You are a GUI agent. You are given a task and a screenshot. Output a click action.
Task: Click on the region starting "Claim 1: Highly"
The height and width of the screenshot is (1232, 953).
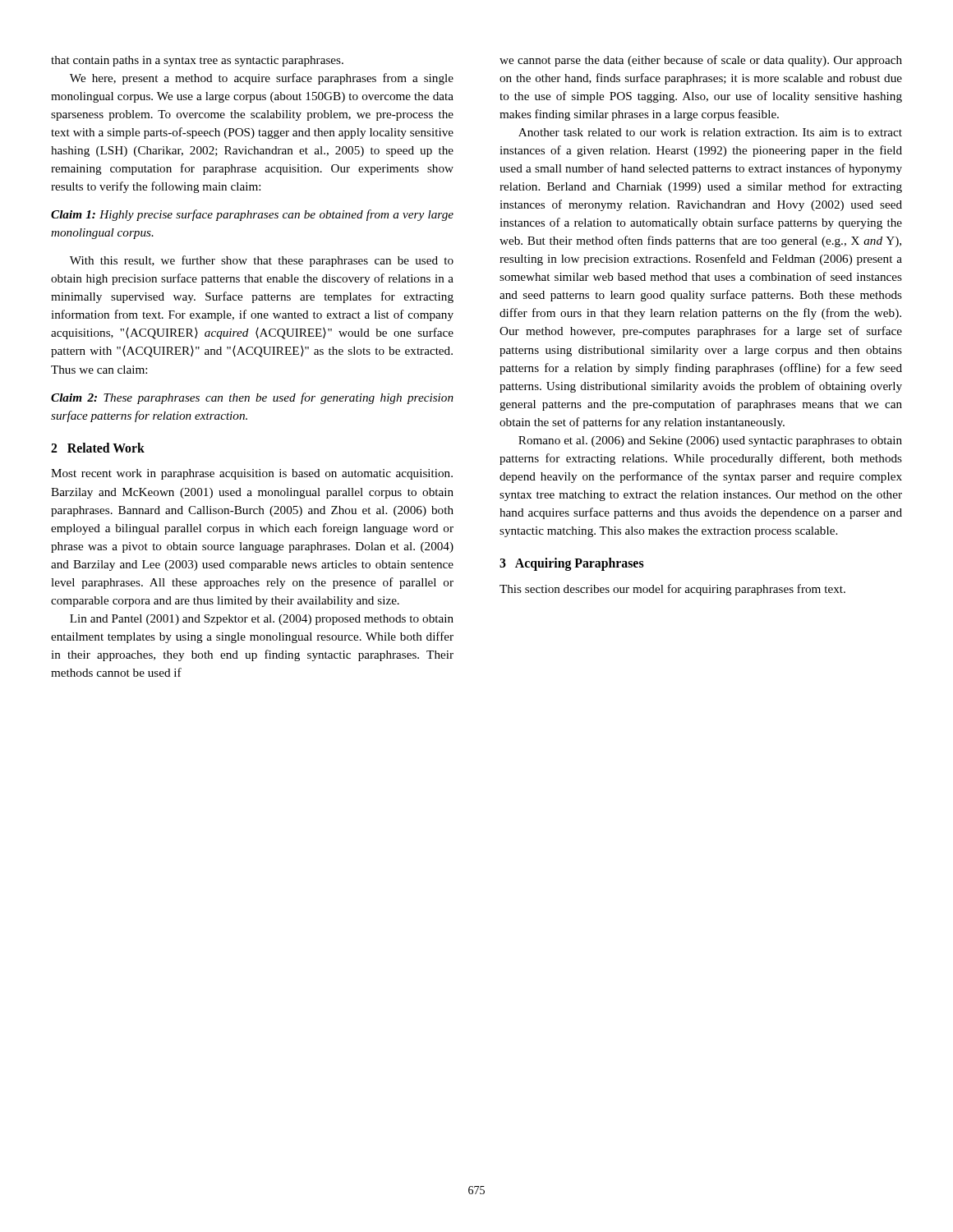coord(252,224)
